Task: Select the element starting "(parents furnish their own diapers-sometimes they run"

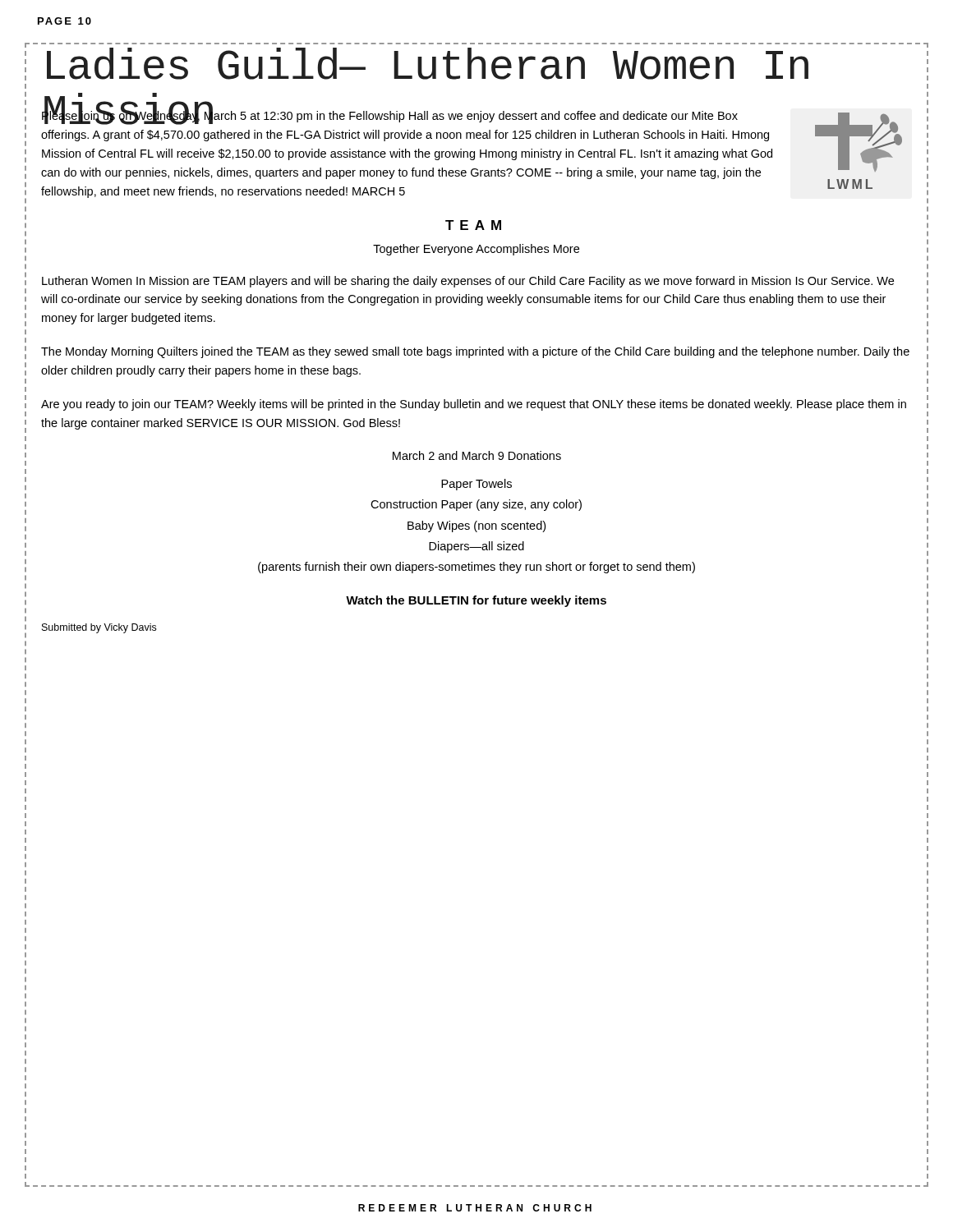Action: pyautogui.click(x=476, y=567)
